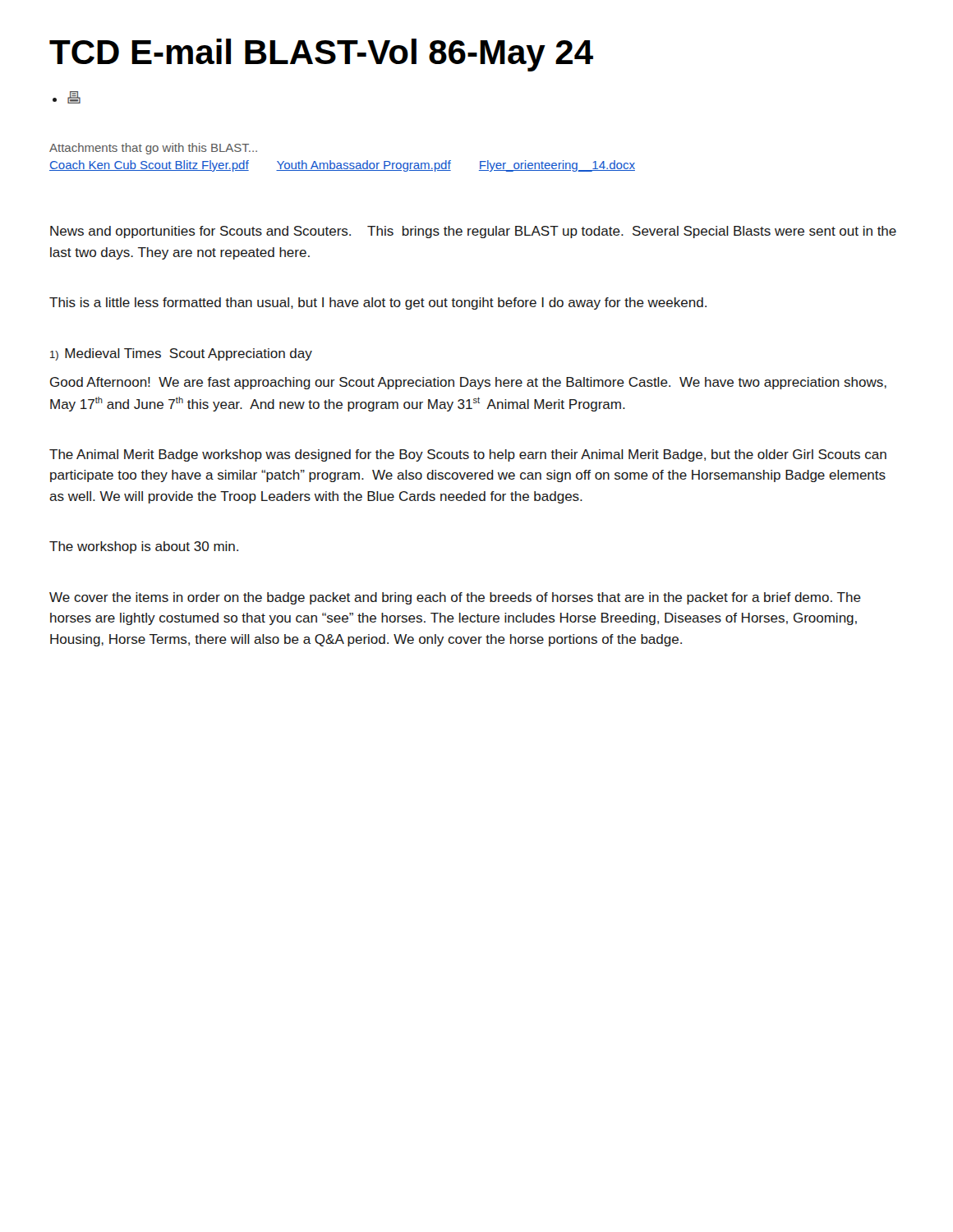
Task: Click on the text starting "Attachments that go with this BLAST... Coach"
Action: tap(476, 156)
